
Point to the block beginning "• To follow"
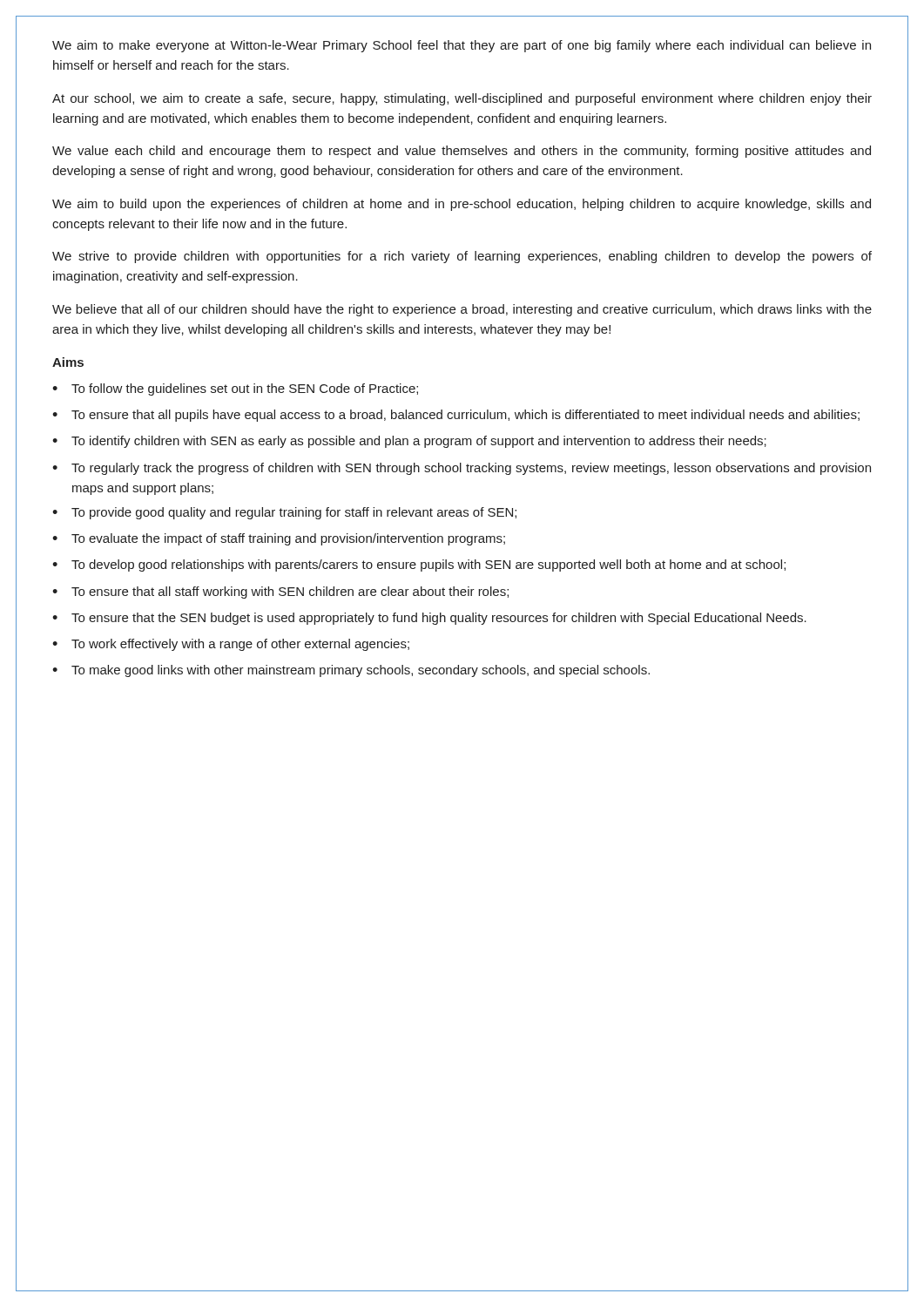(x=235, y=389)
